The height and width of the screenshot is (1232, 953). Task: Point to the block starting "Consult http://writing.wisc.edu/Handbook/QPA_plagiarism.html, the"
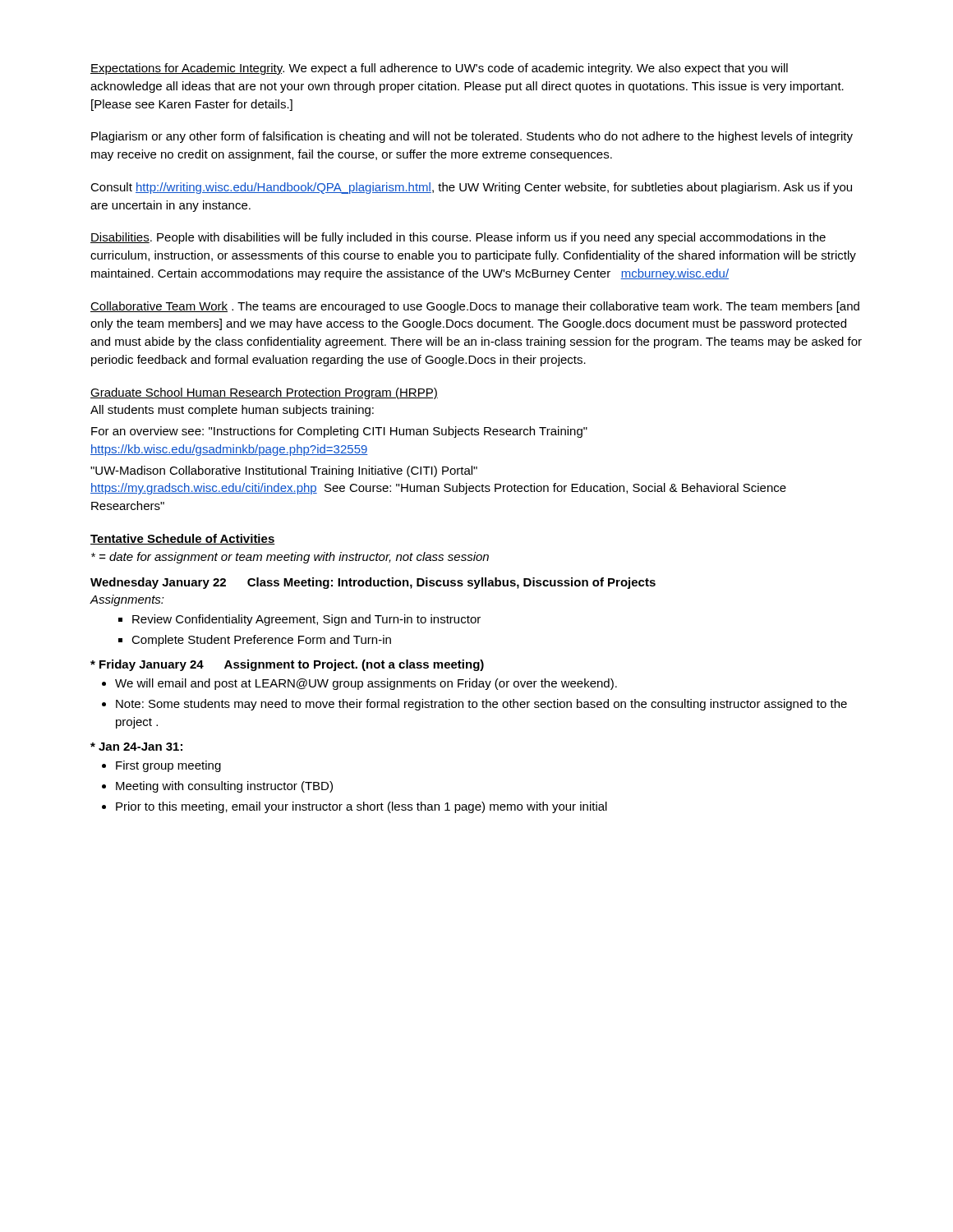coord(472,196)
